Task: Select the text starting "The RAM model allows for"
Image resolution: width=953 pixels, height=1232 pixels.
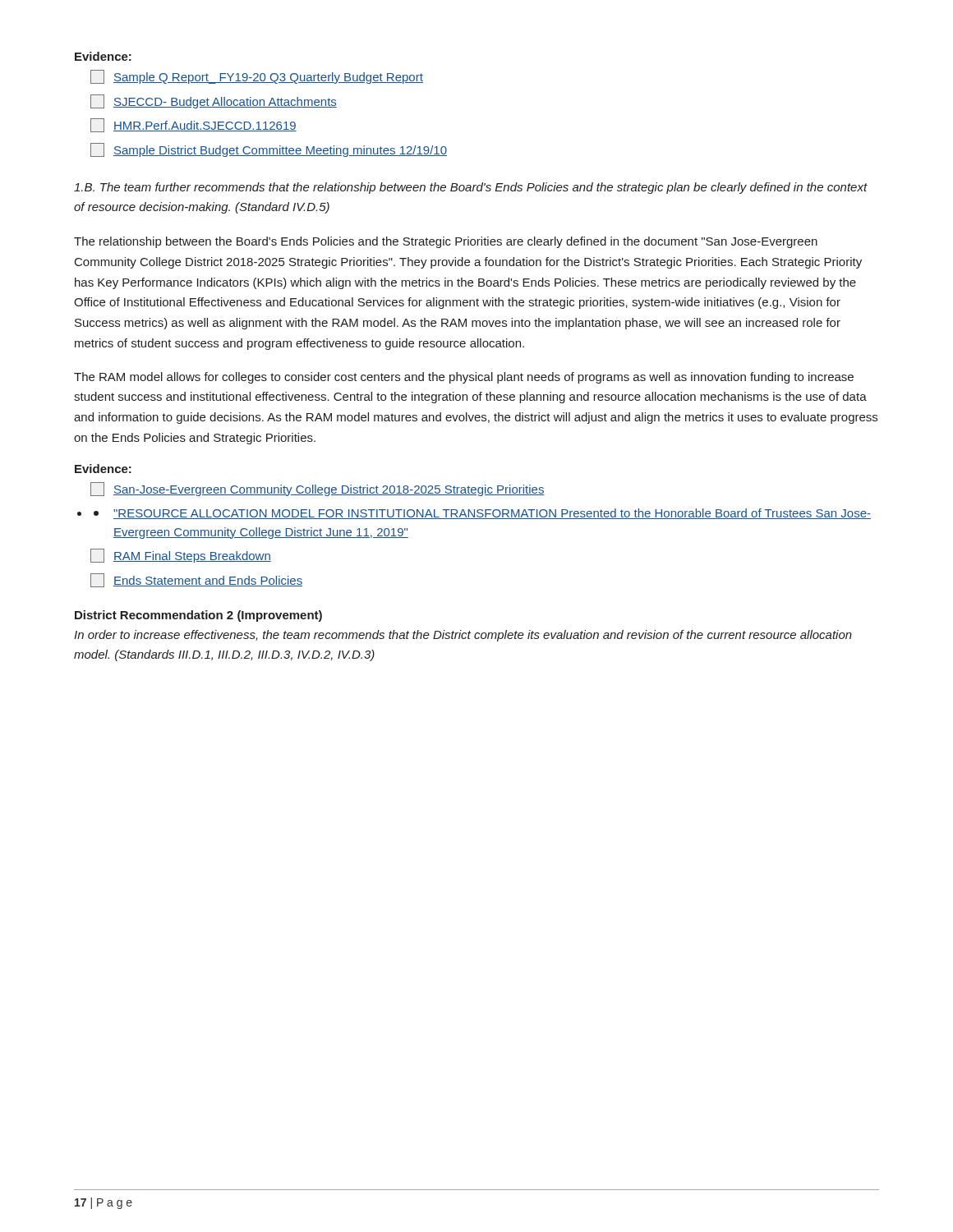Action: coord(476,407)
